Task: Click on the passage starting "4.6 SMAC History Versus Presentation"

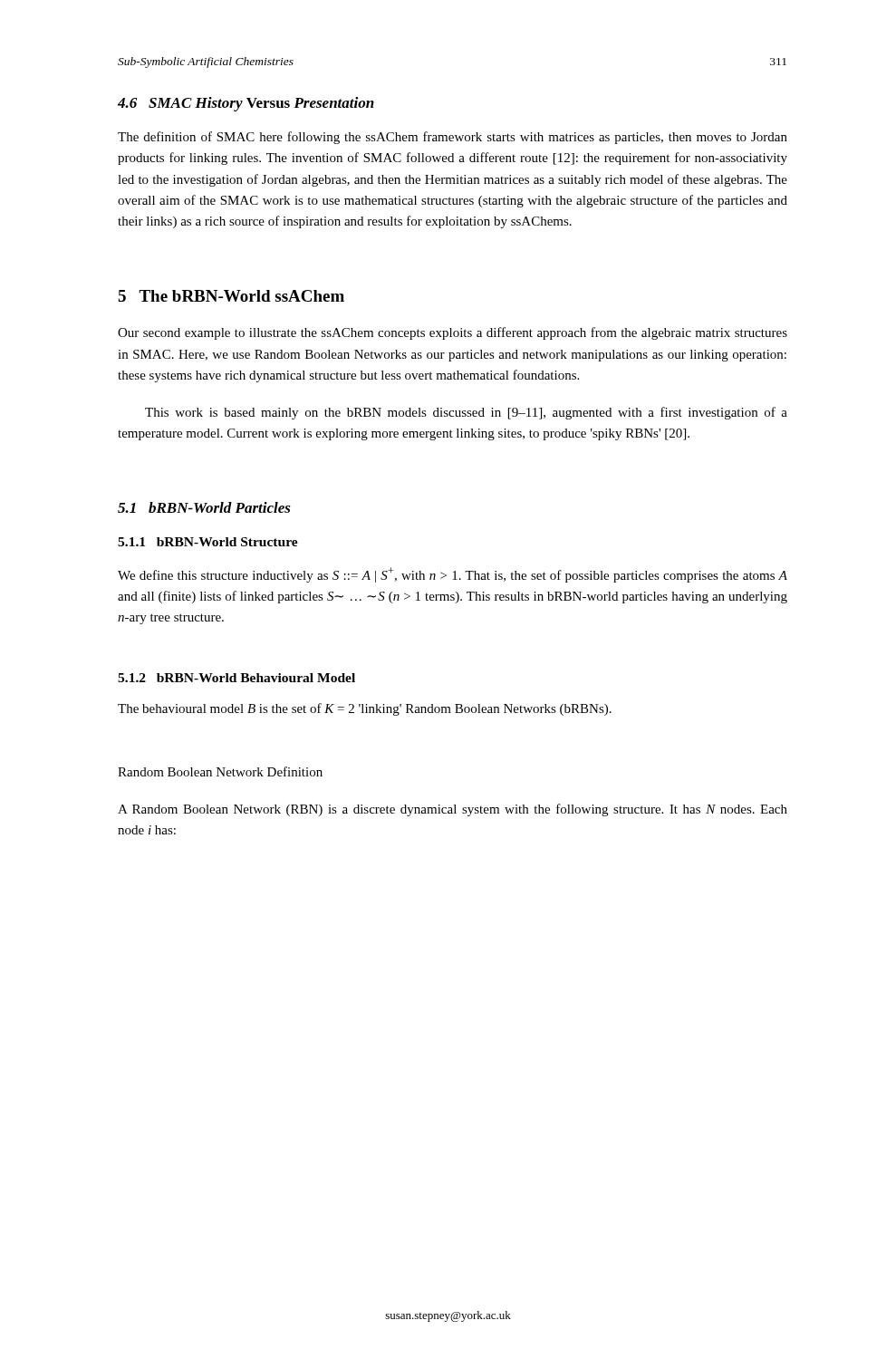Action: [x=246, y=104]
